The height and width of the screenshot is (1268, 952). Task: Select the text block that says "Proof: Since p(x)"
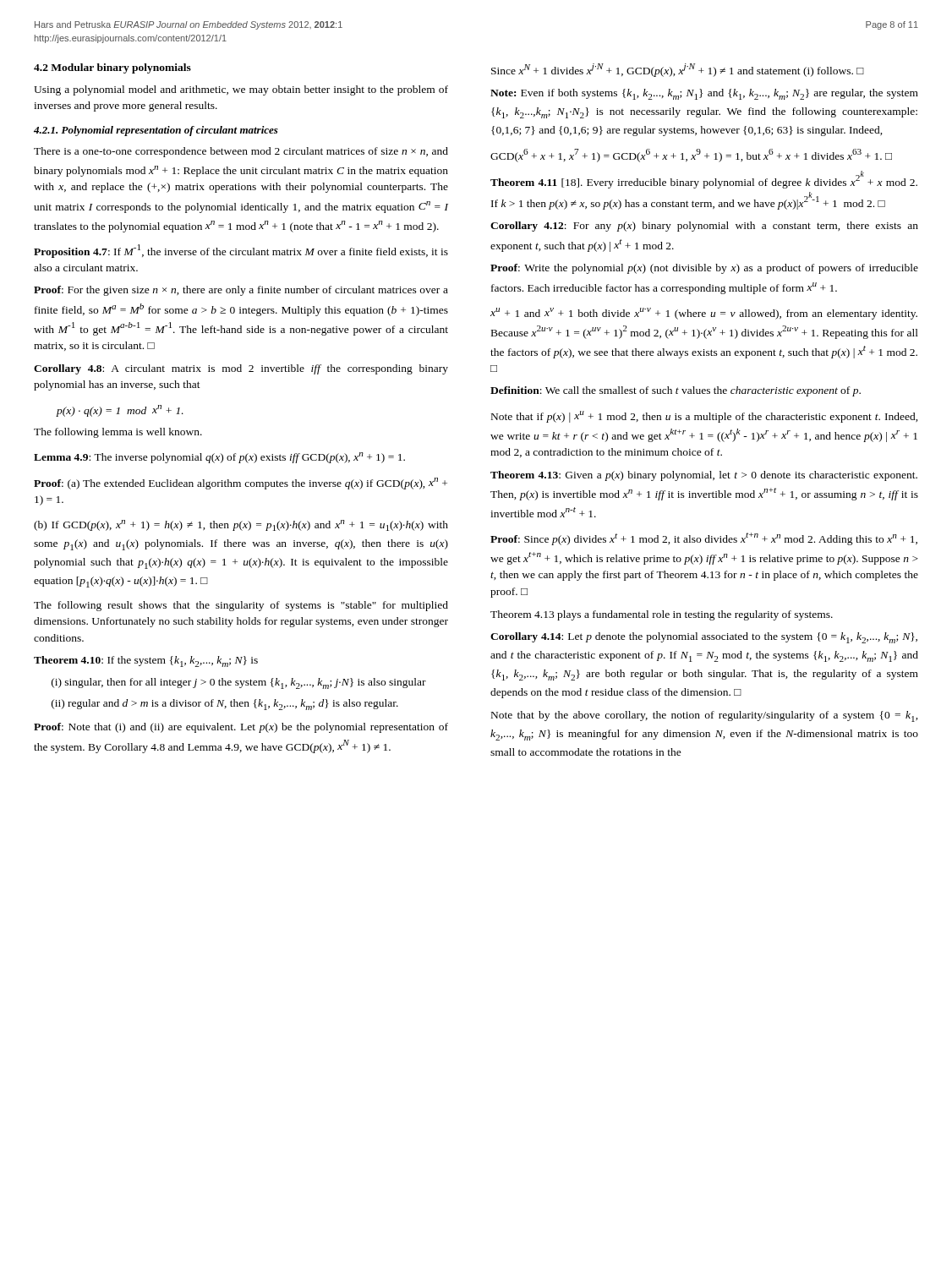(704, 564)
